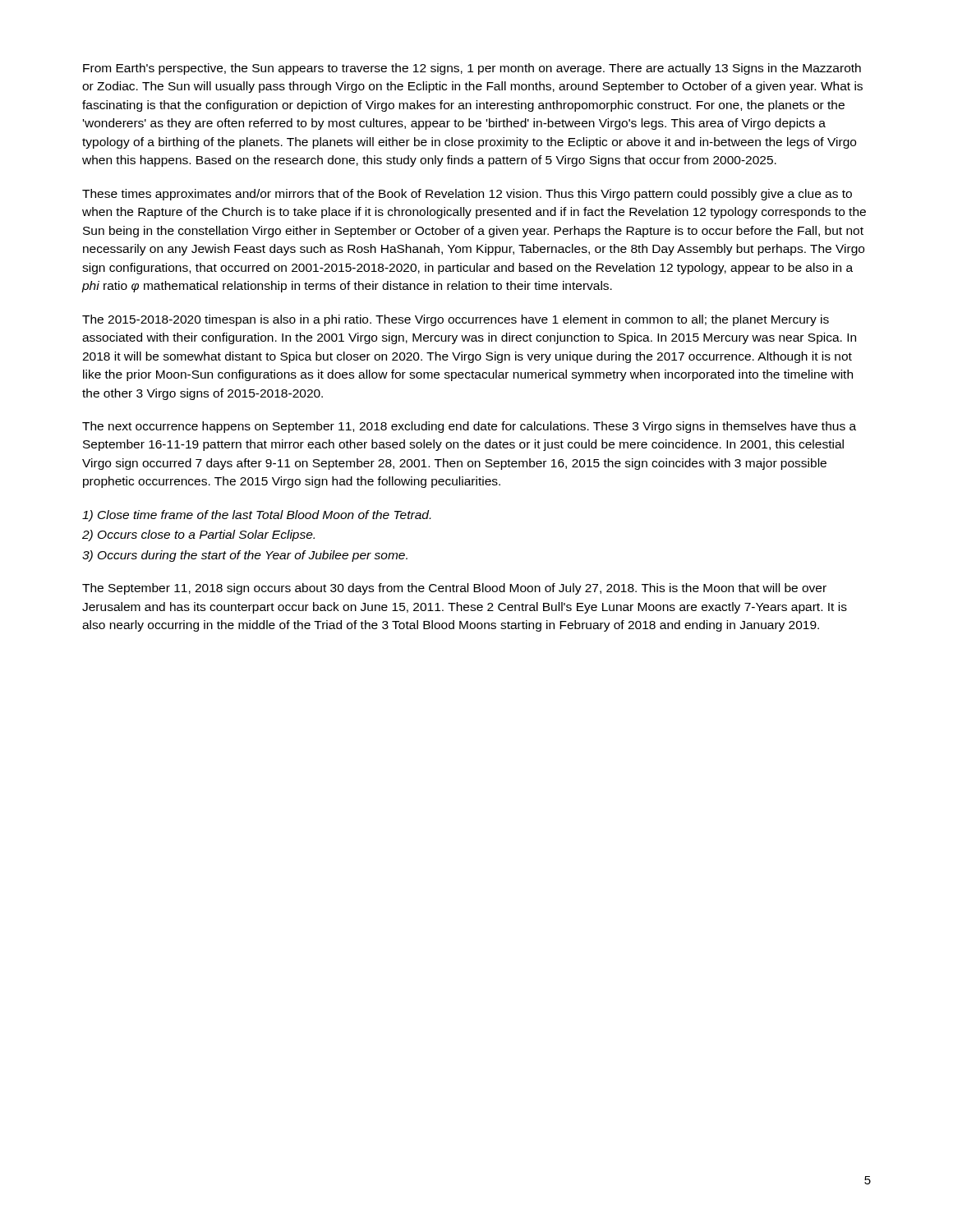Locate the region starting "2) Occurs close to a"
This screenshot has height=1232, width=953.
click(x=199, y=535)
